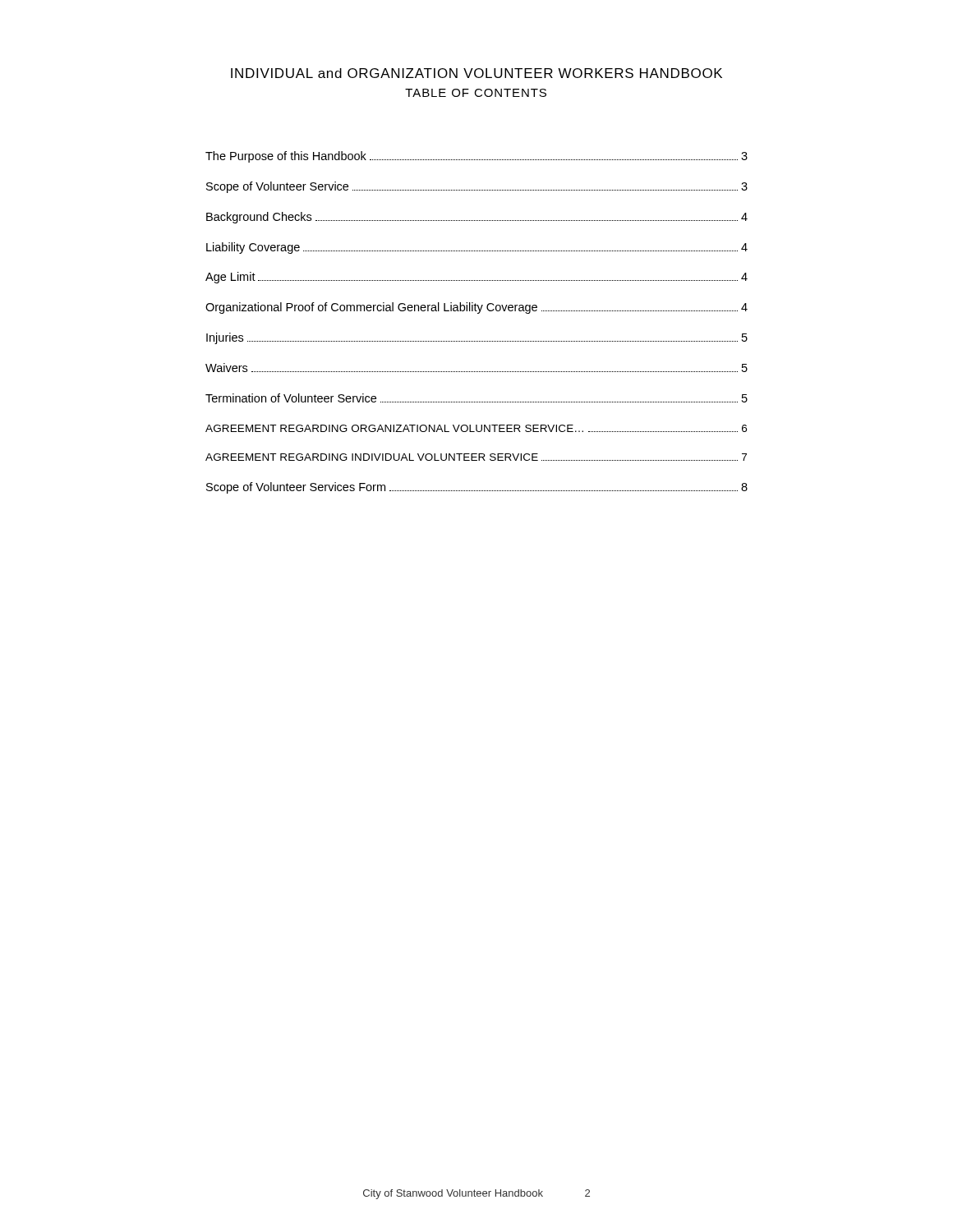The height and width of the screenshot is (1232, 953).
Task: Navigate to the text starting "AGREEMENT REGARDING INDIVIDUAL VOLUNTEER SERVICE 7"
Action: pyautogui.click(x=476, y=457)
